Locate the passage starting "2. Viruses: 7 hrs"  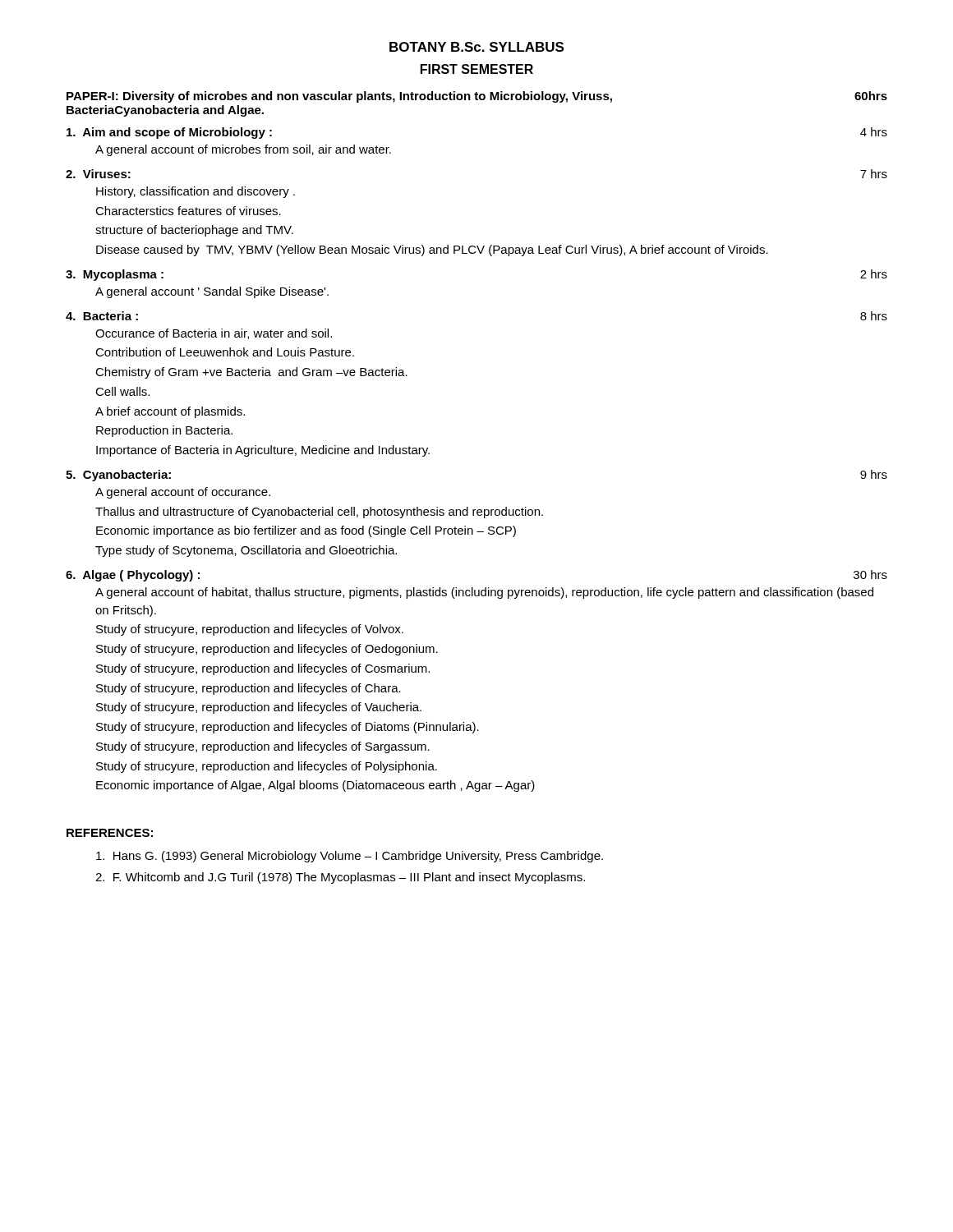pos(100,174)
